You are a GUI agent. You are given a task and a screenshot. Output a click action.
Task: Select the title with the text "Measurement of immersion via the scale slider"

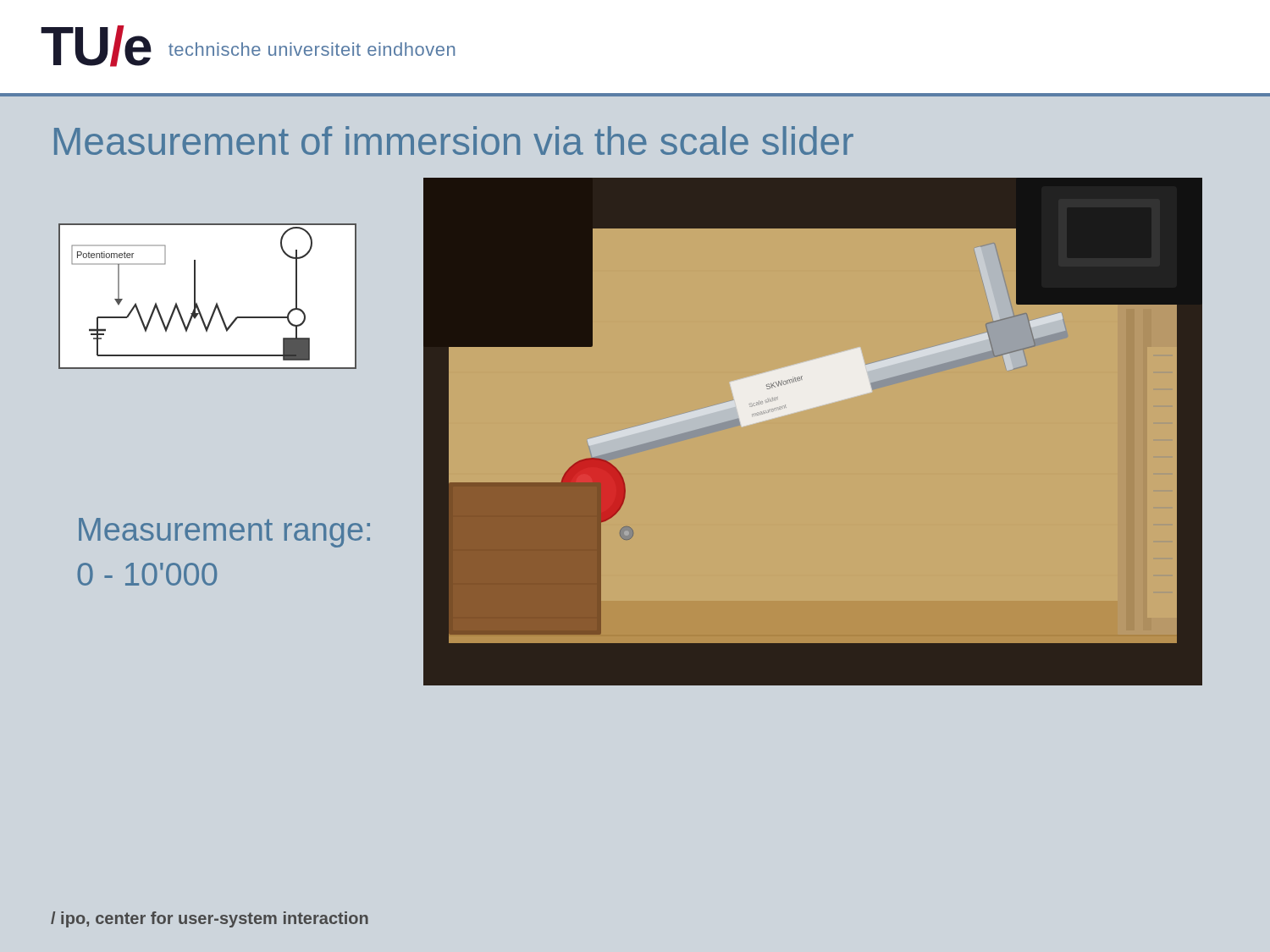(452, 141)
